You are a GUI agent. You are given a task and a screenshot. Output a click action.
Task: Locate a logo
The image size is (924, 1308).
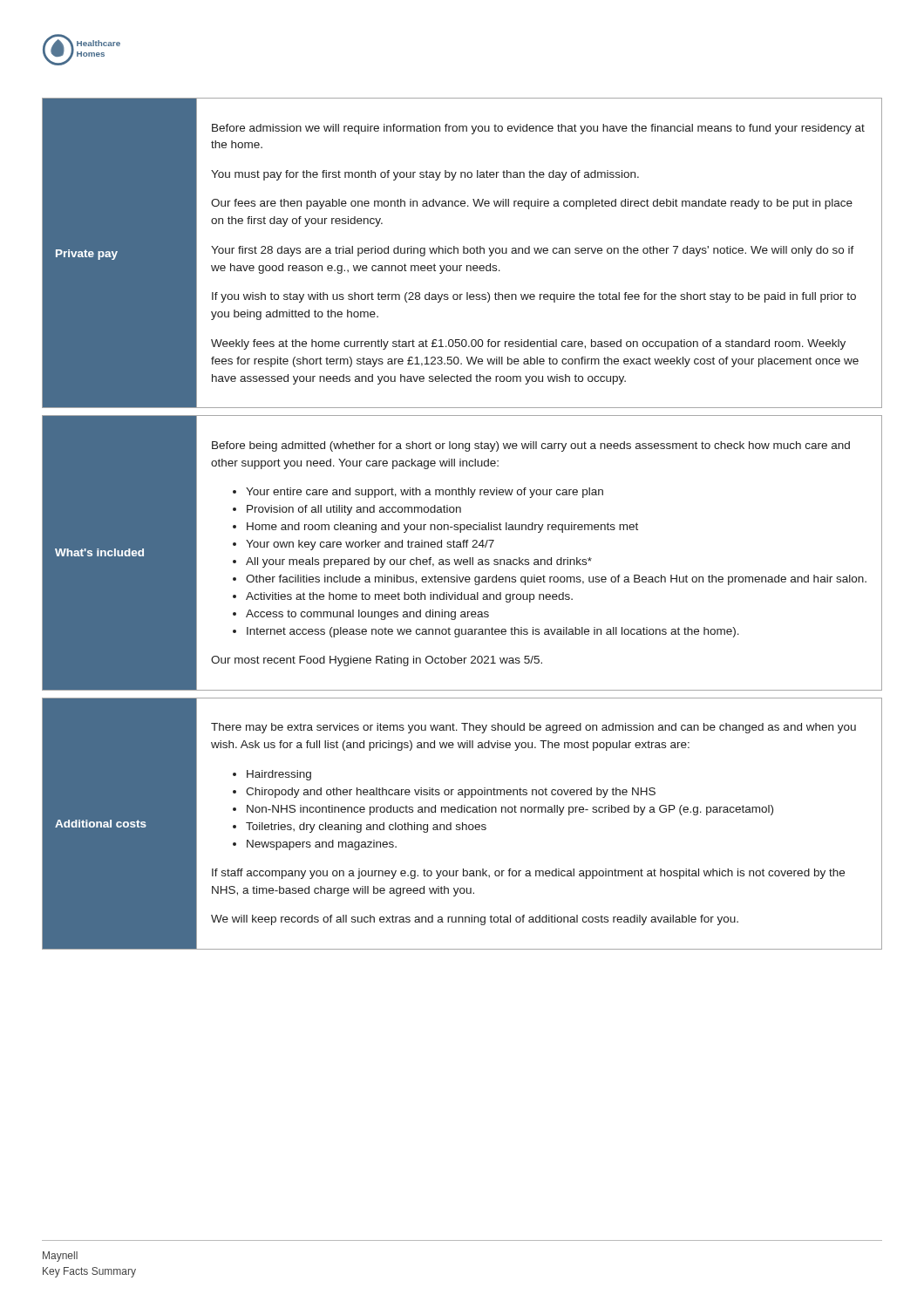point(90,50)
